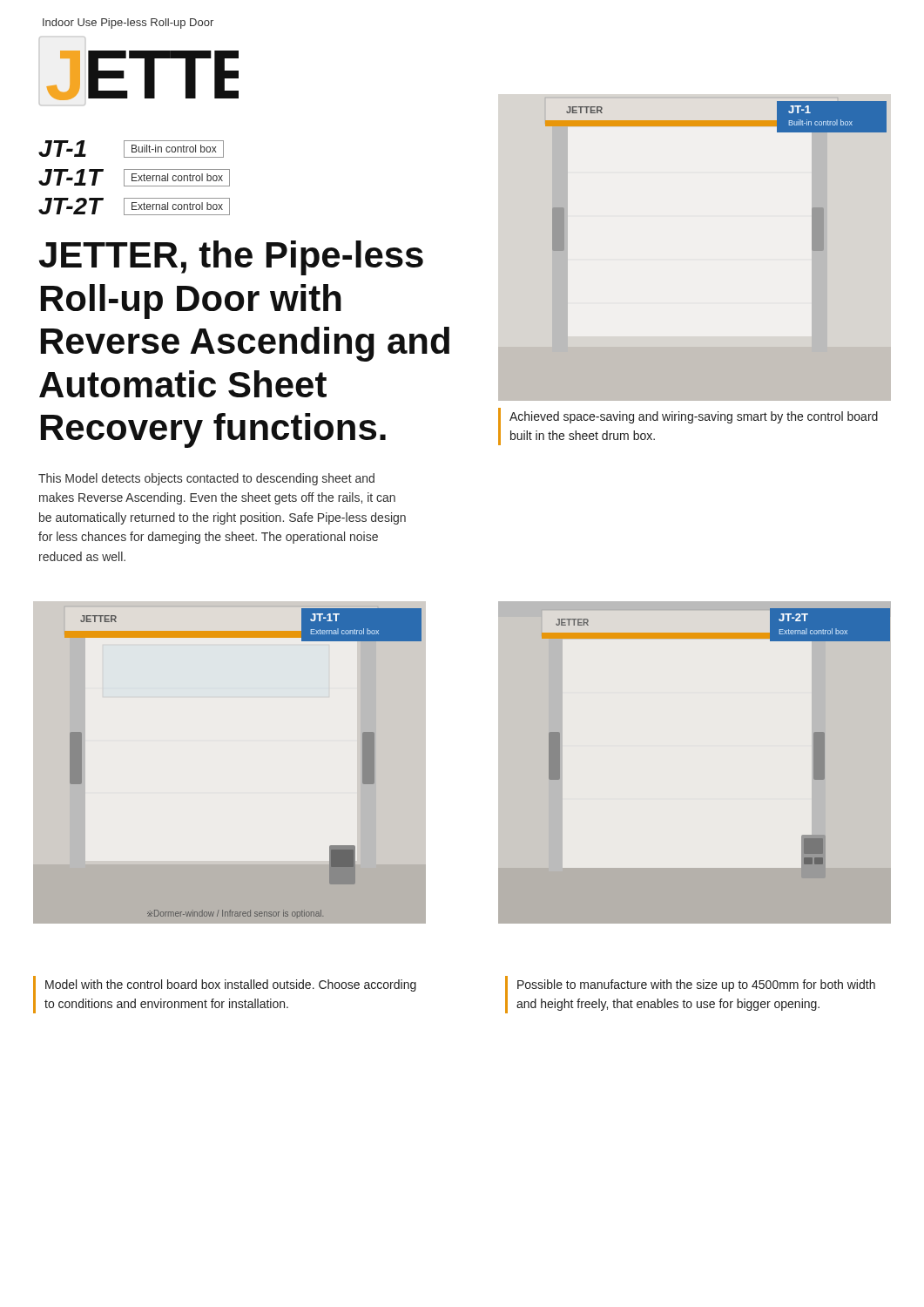Point to "JT-2T External control box"
This screenshot has height=1307, width=924.
point(134,207)
